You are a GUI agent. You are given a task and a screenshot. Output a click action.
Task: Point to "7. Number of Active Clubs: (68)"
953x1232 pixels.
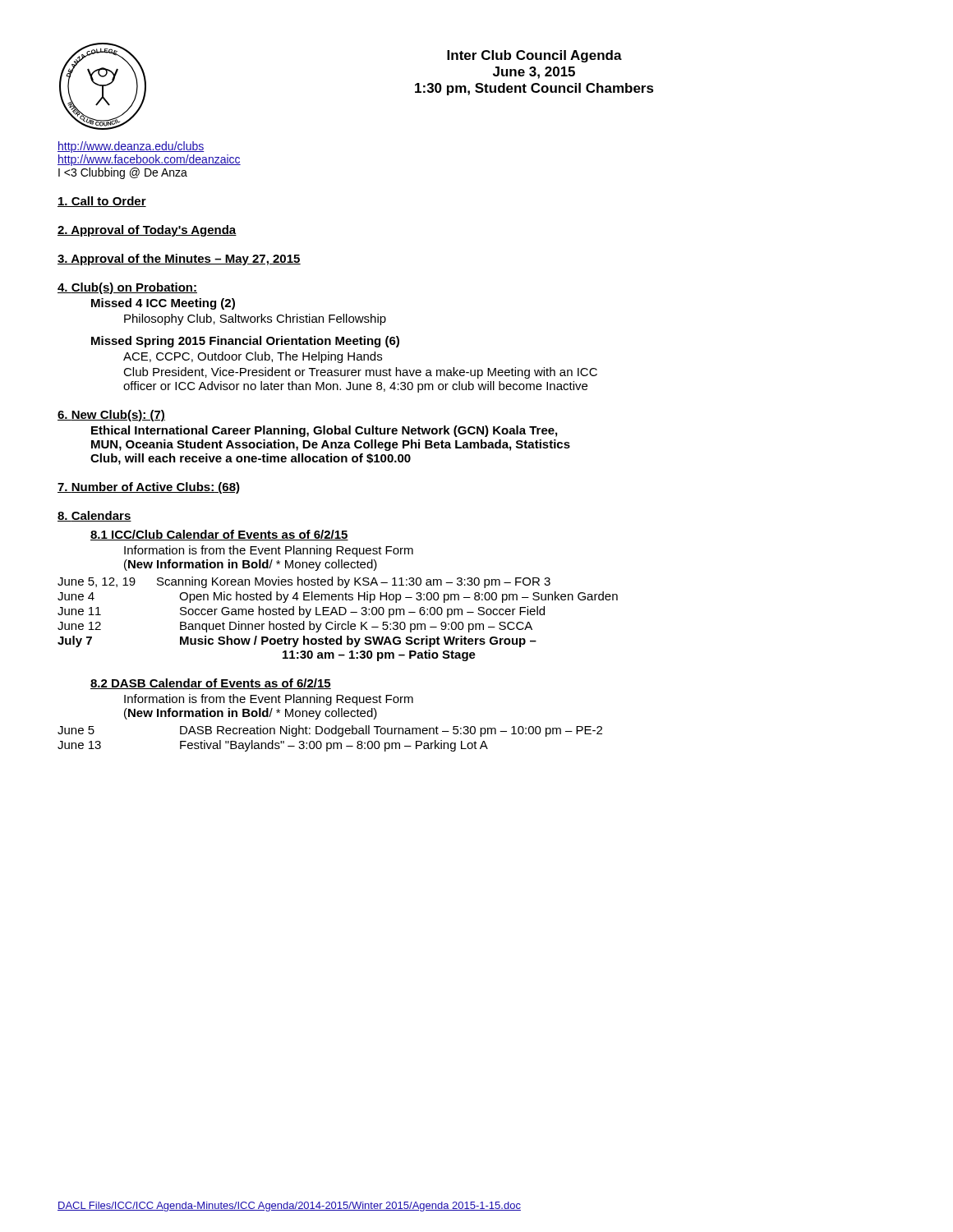149,487
